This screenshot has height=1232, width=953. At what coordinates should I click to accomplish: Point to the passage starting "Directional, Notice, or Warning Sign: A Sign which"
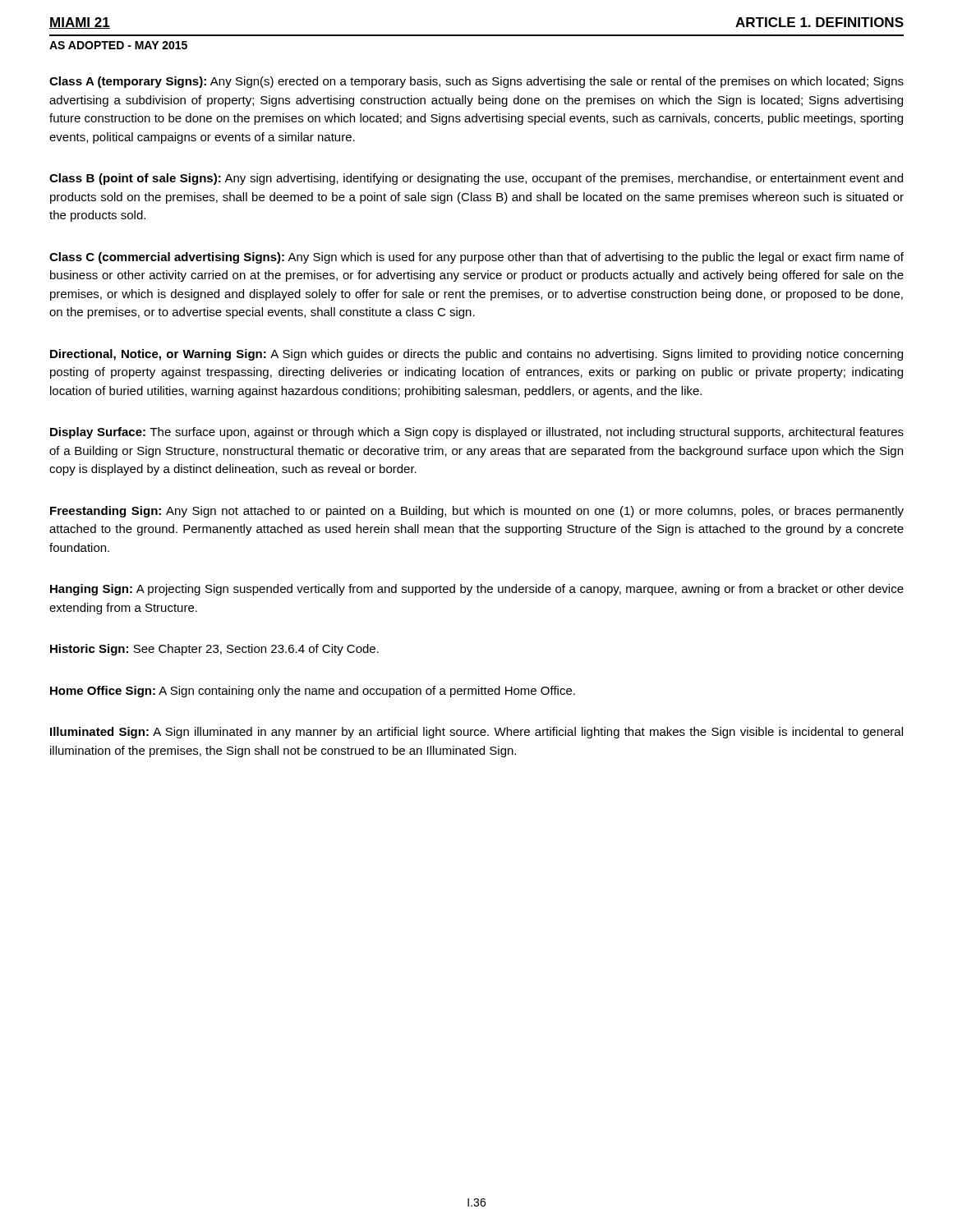click(476, 372)
